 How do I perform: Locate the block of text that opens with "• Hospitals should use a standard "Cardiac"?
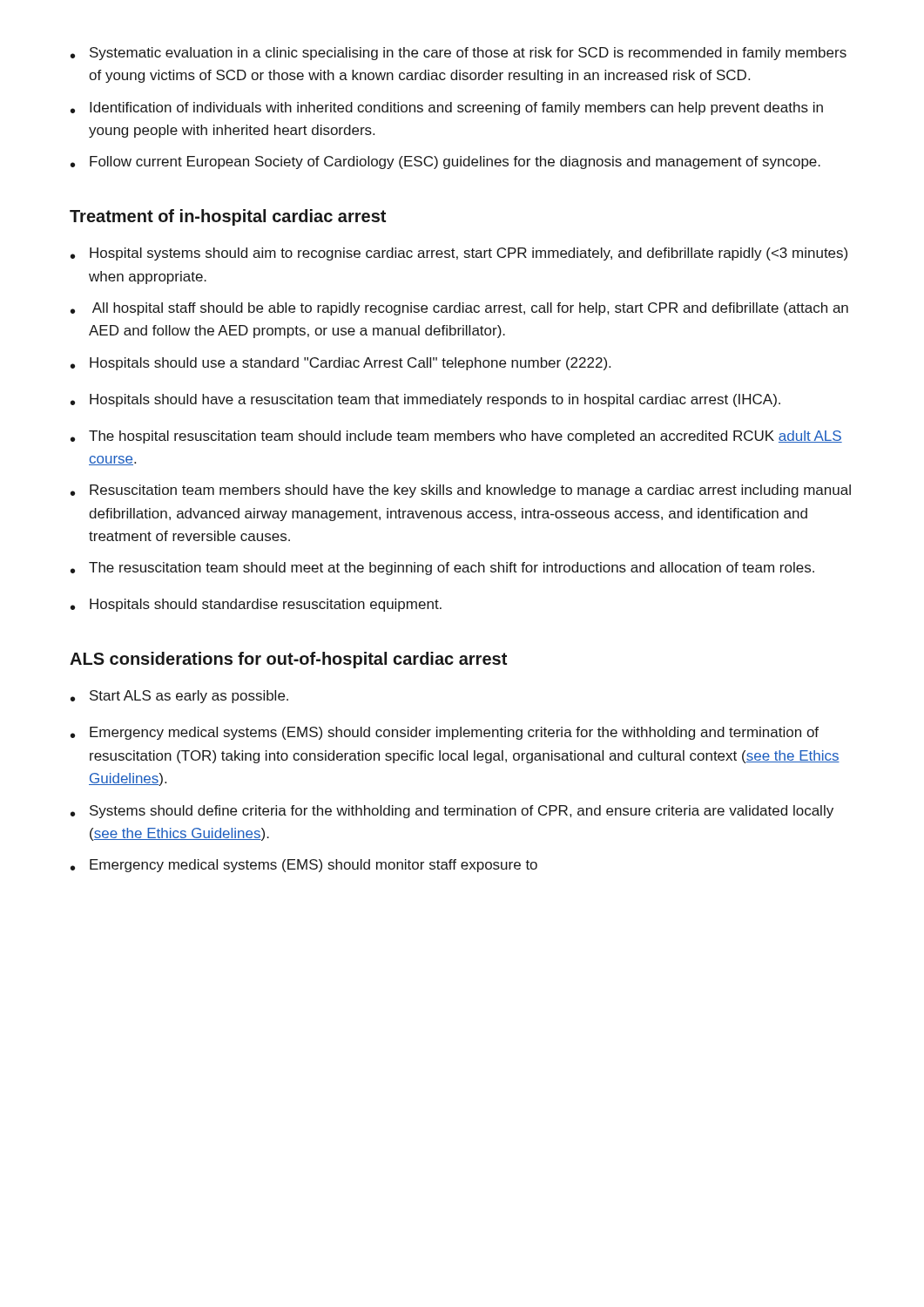[x=462, y=366]
